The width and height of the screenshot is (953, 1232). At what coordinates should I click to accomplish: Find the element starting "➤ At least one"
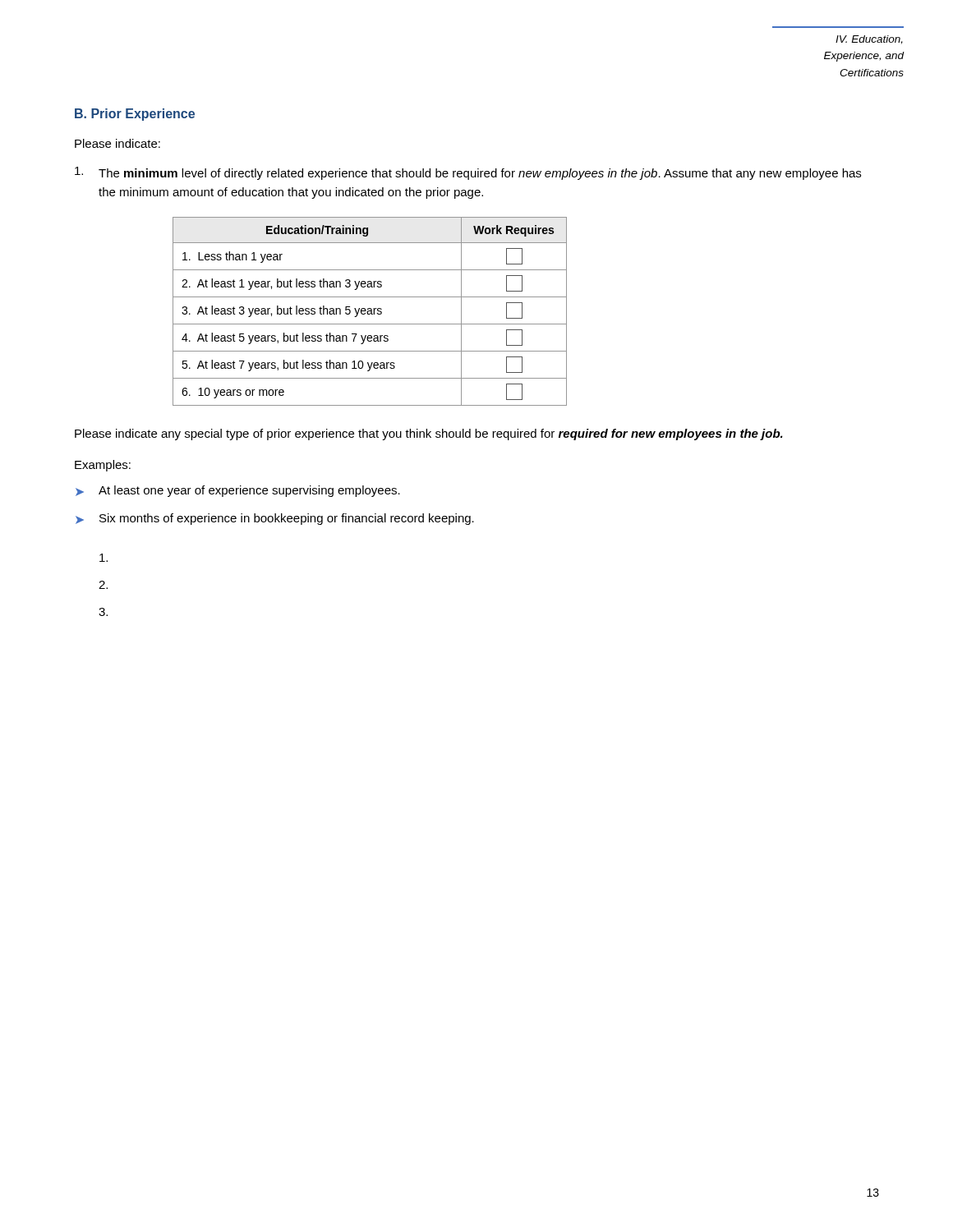pyautogui.click(x=237, y=491)
